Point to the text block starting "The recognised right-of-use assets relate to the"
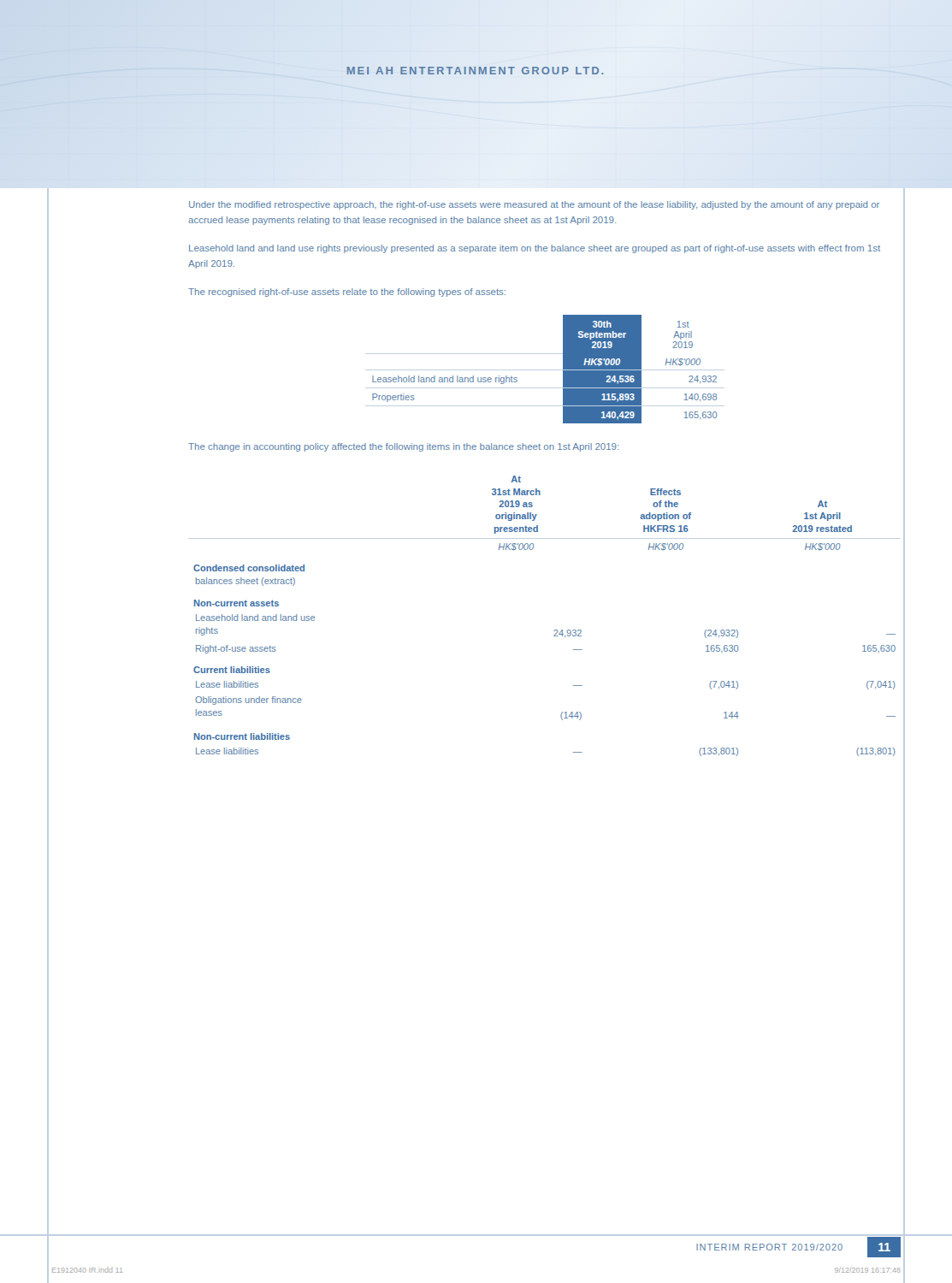The width and height of the screenshot is (952, 1283). point(347,291)
